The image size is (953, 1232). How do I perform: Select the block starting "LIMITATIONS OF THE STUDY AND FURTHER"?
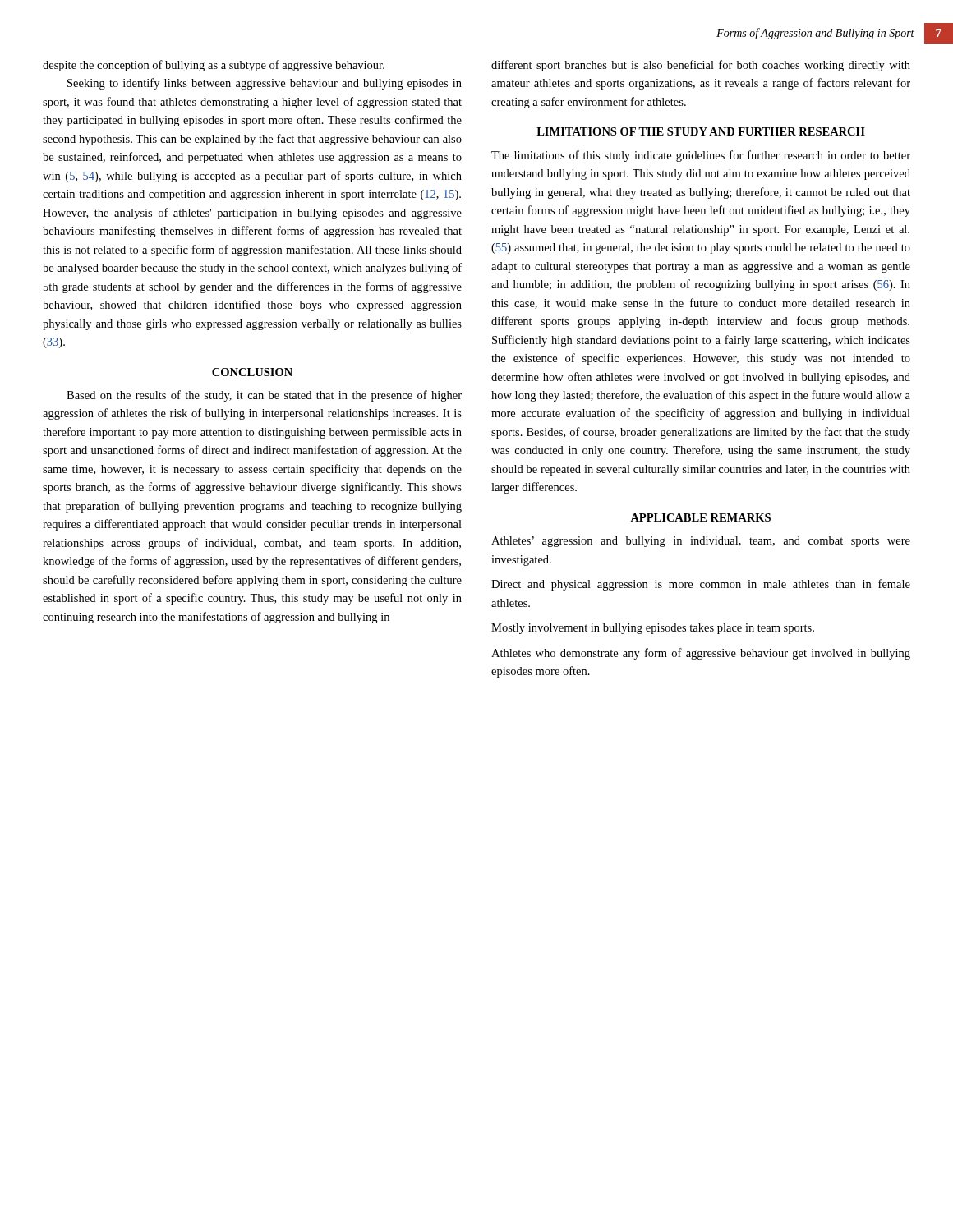tap(701, 132)
